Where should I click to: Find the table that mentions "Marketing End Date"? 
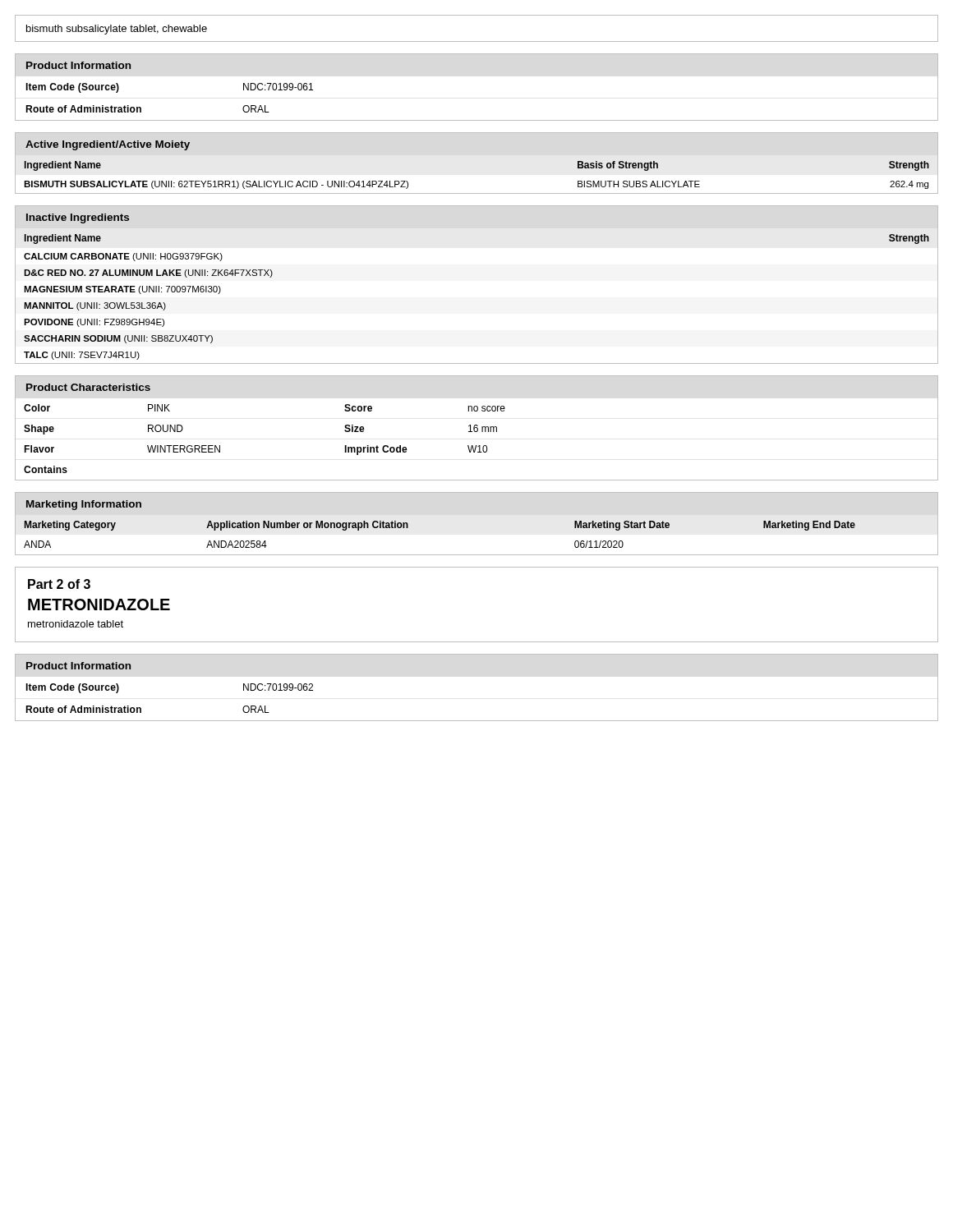(x=476, y=535)
